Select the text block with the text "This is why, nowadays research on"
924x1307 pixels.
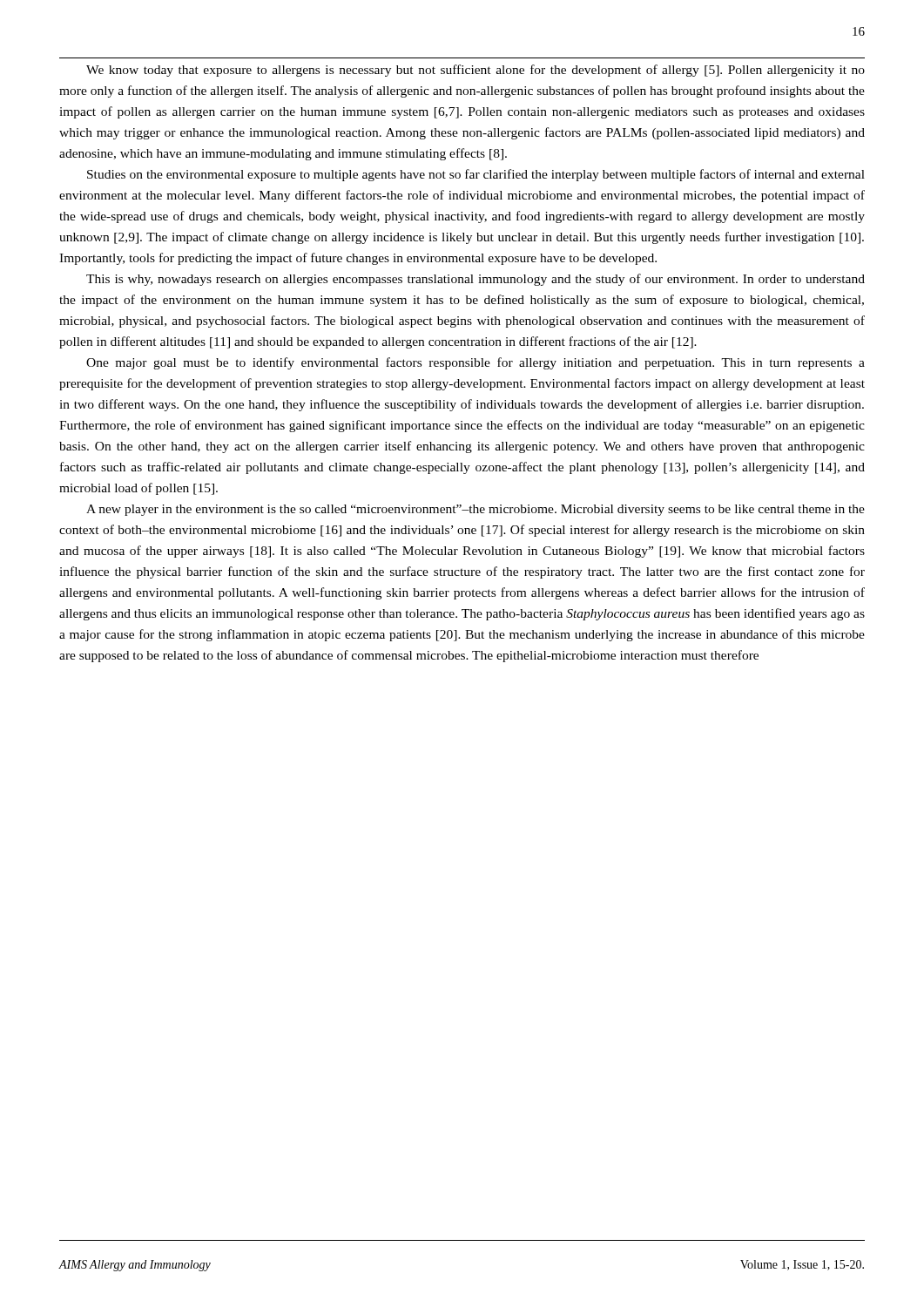click(462, 310)
